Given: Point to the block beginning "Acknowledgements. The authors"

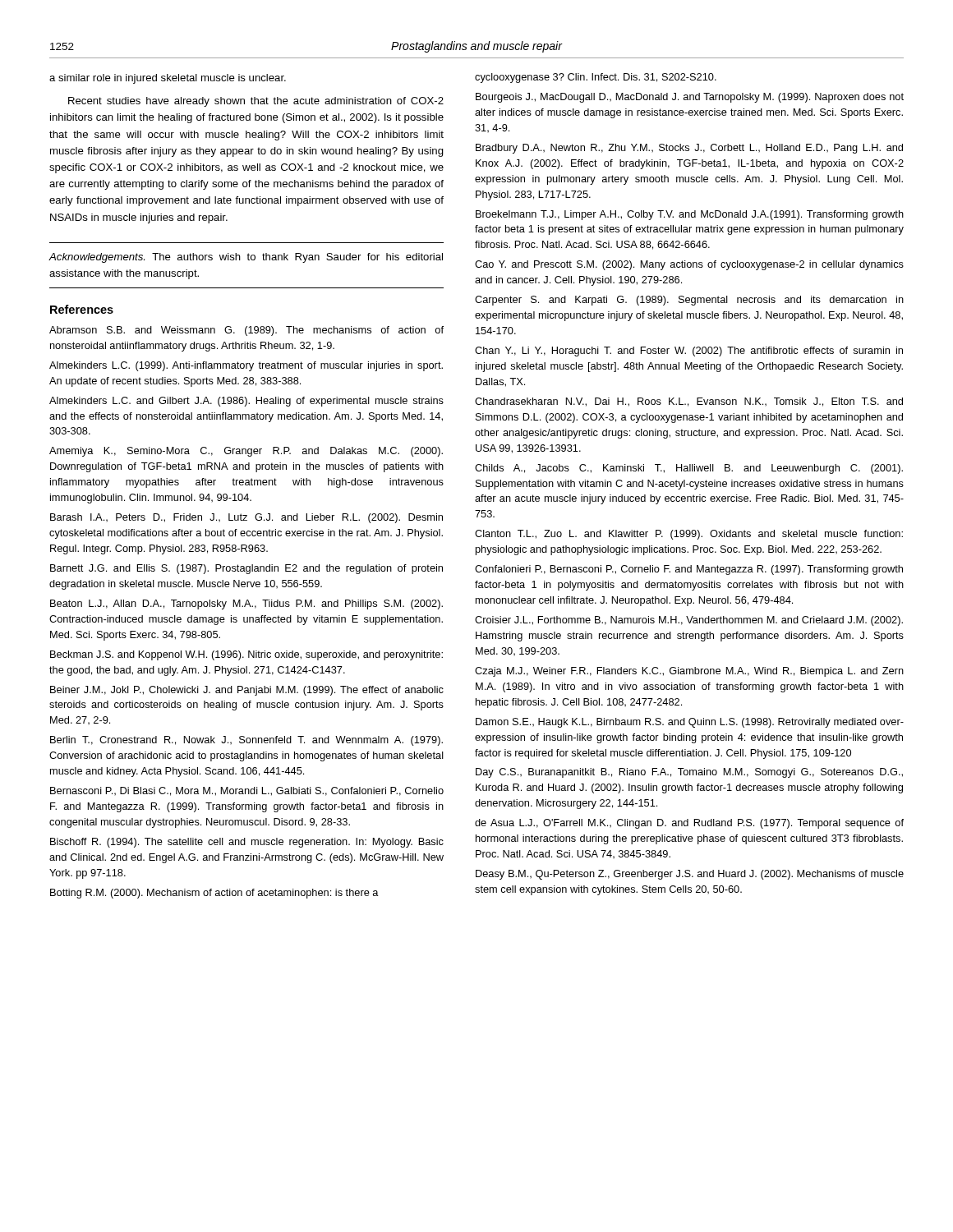Looking at the screenshot, I should coord(246,265).
